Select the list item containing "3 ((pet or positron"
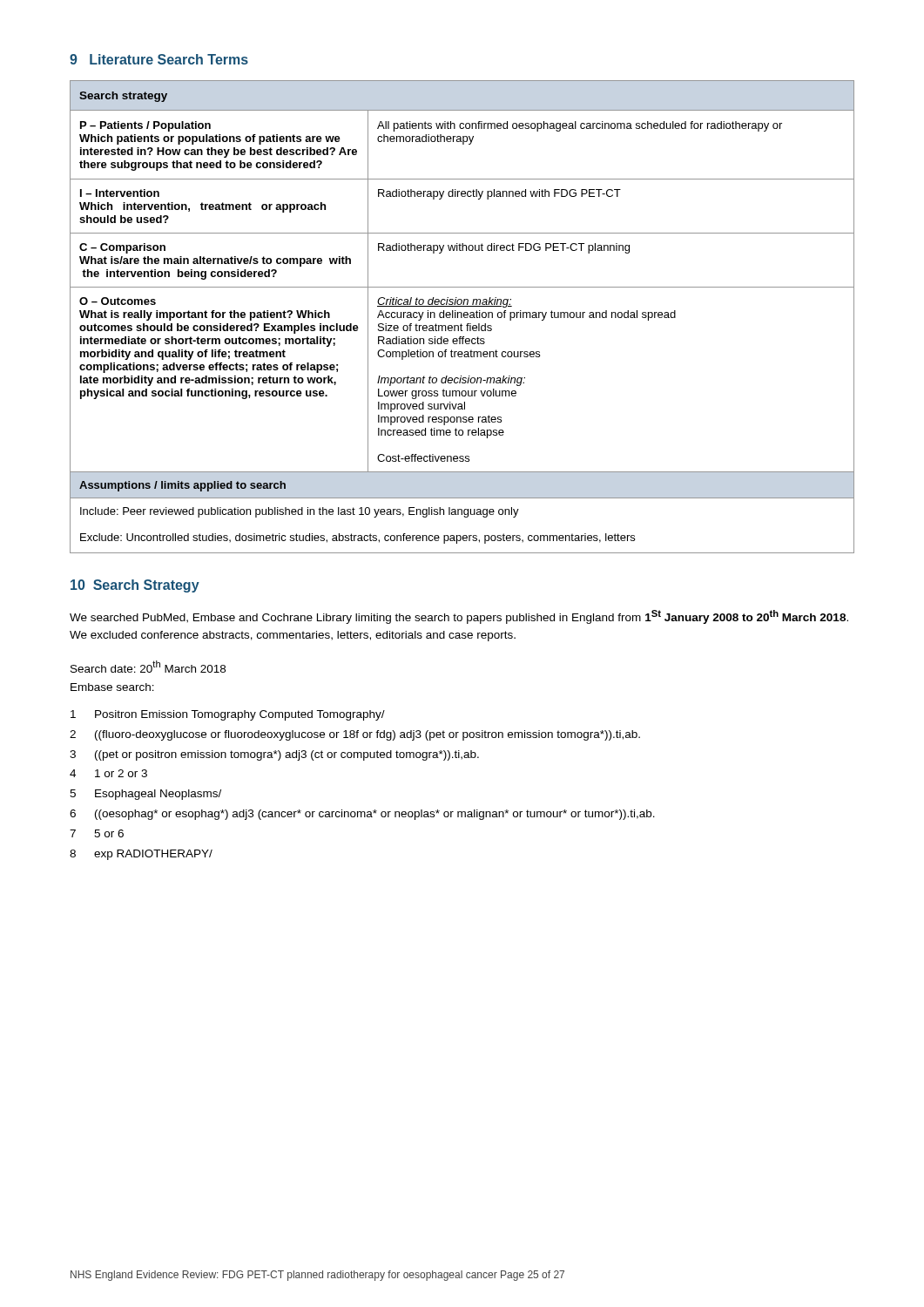 click(x=462, y=755)
